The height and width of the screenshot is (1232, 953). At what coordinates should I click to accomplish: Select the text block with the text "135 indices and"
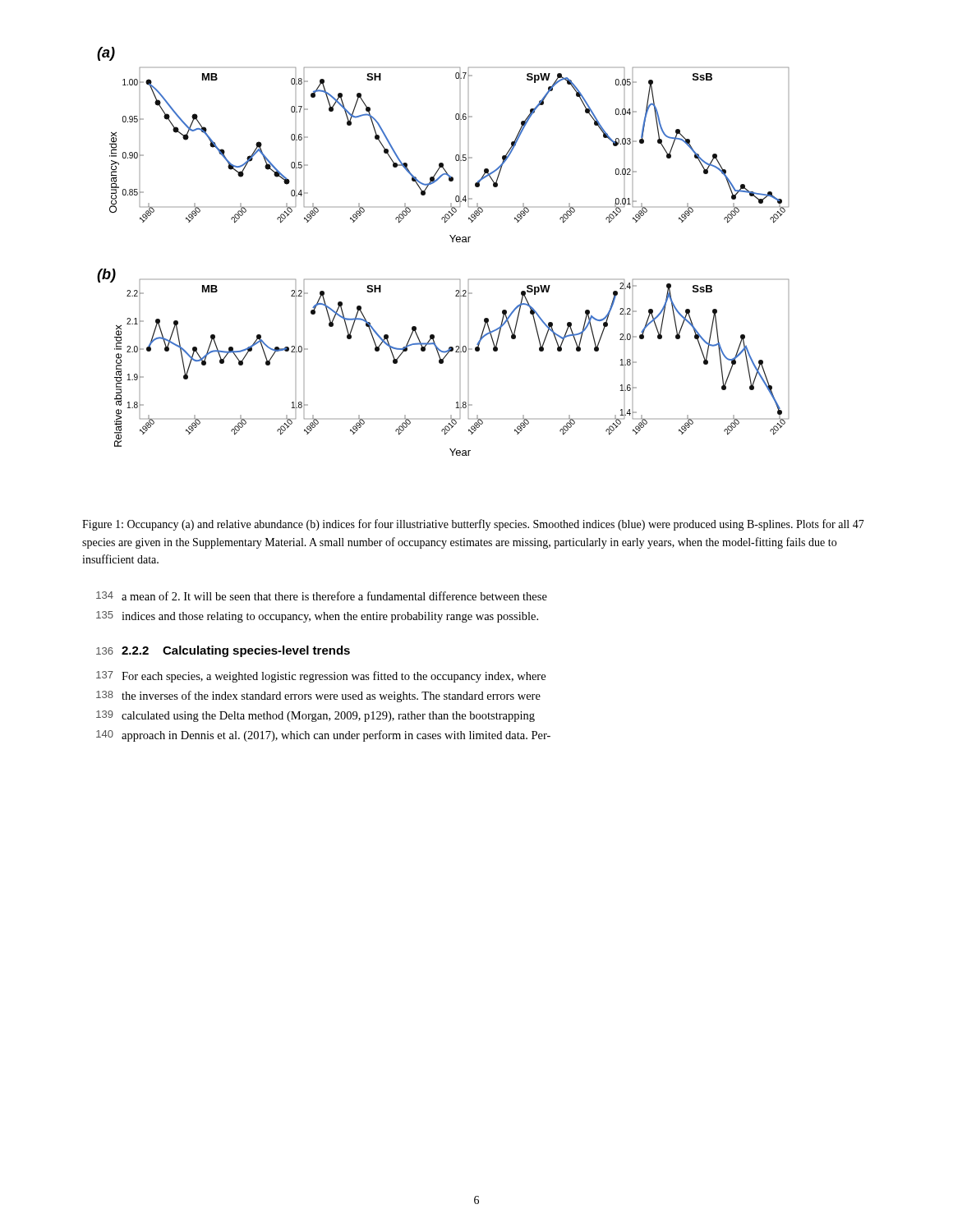point(485,617)
